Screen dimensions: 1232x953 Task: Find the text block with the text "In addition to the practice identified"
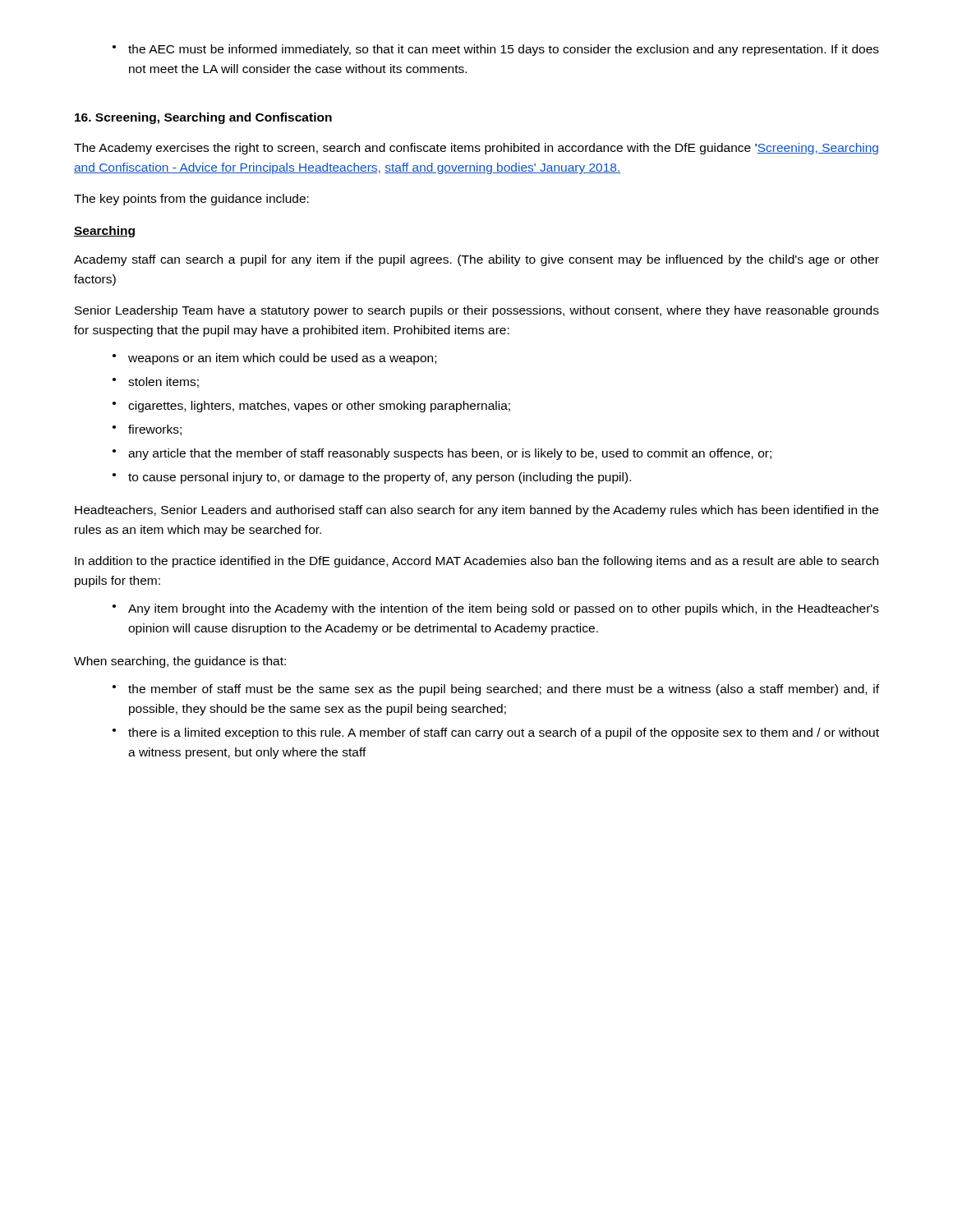coord(476,571)
